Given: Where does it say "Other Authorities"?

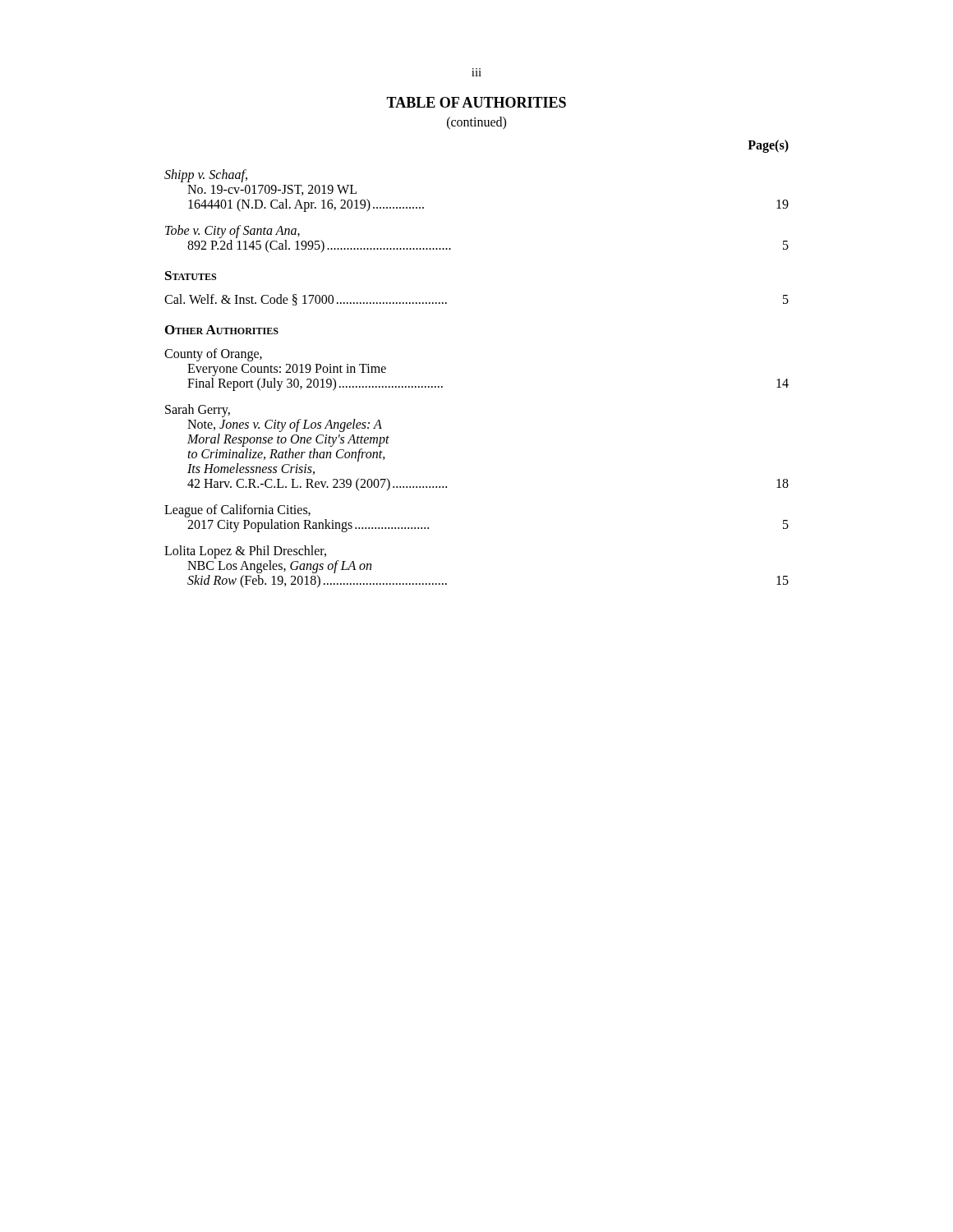Looking at the screenshot, I should [221, 330].
